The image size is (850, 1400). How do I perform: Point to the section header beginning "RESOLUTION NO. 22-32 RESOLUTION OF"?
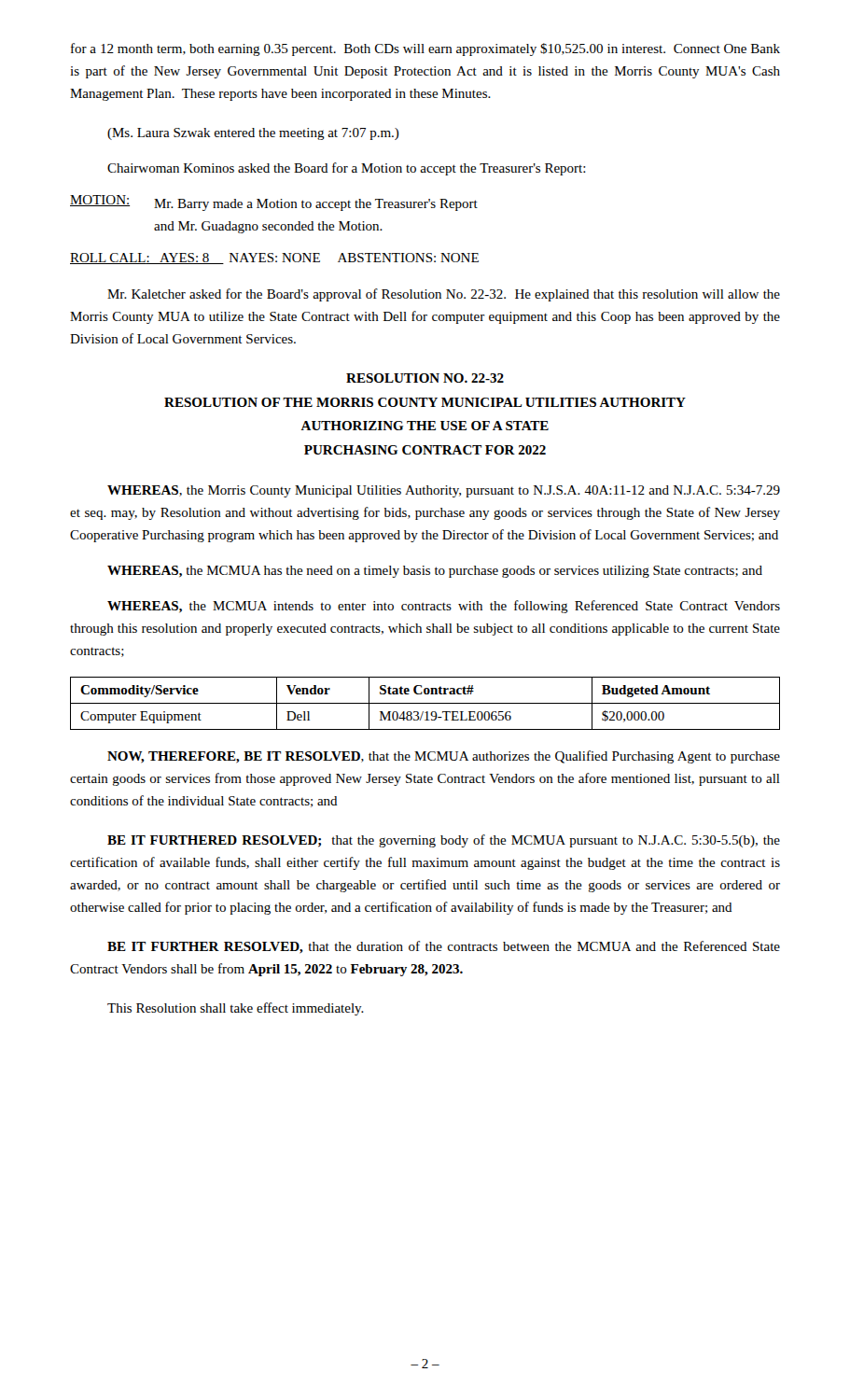point(425,414)
